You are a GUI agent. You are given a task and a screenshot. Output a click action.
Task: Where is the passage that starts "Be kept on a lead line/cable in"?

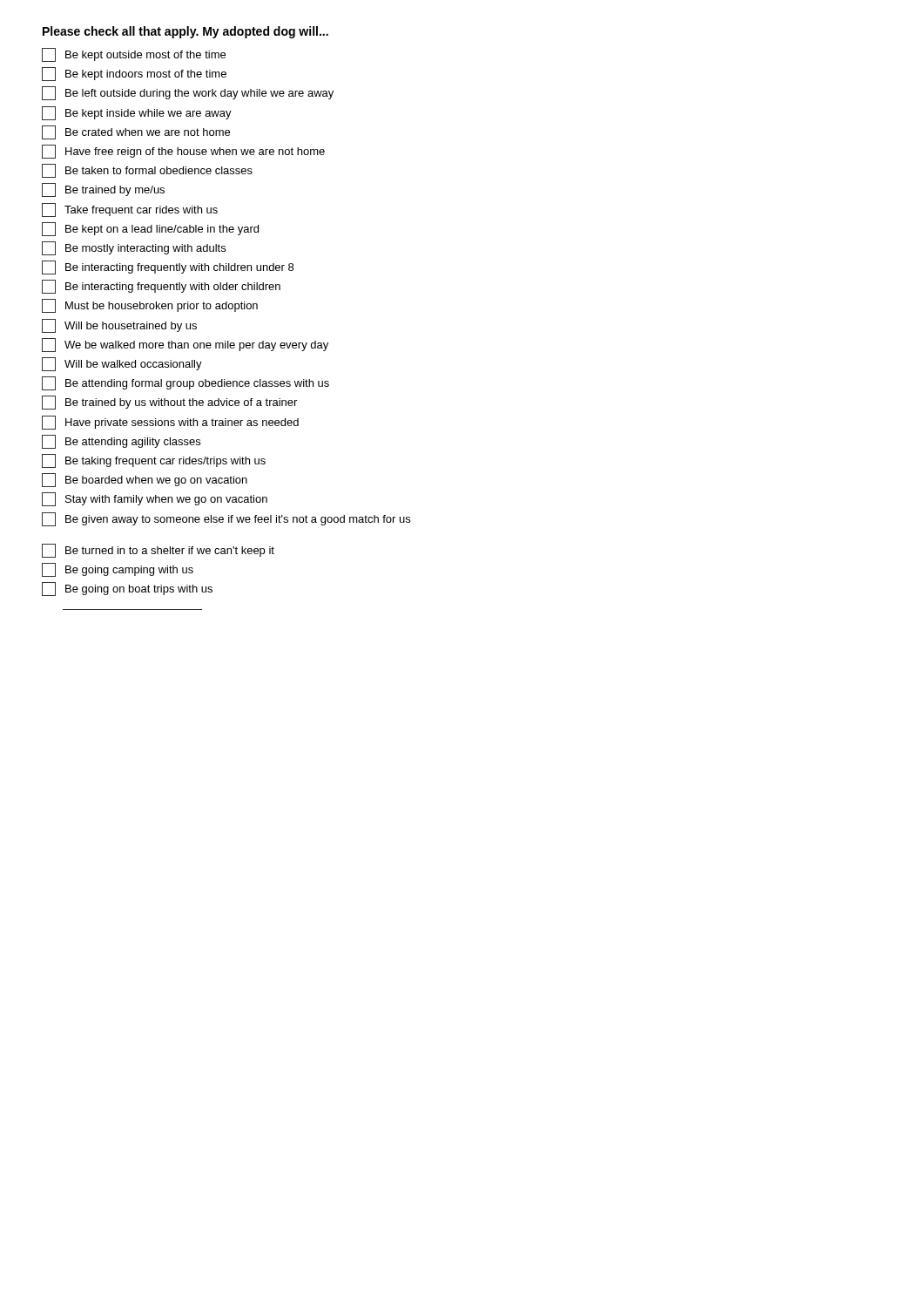[x=151, y=229]
